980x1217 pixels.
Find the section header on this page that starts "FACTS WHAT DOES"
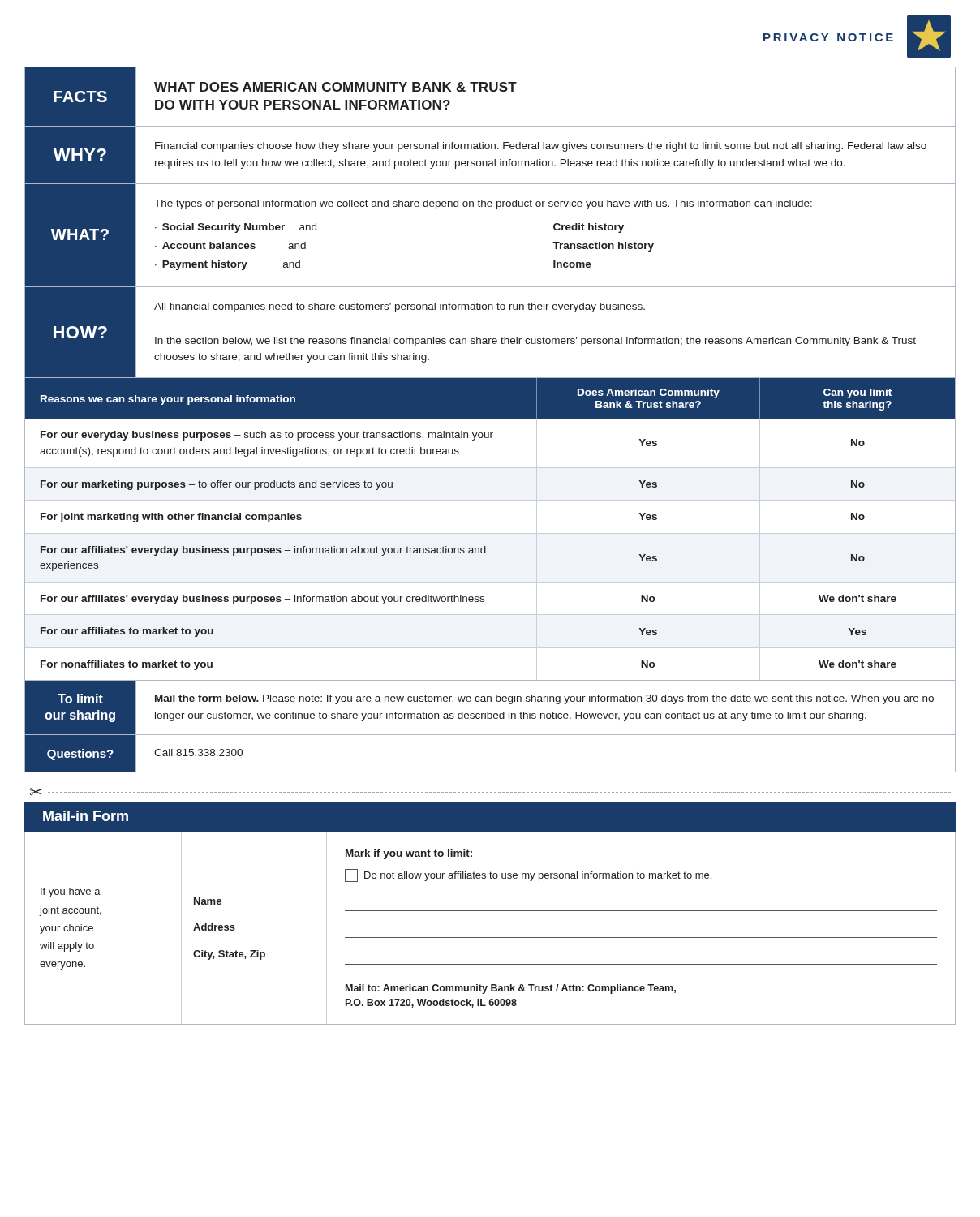coord(490,97)
